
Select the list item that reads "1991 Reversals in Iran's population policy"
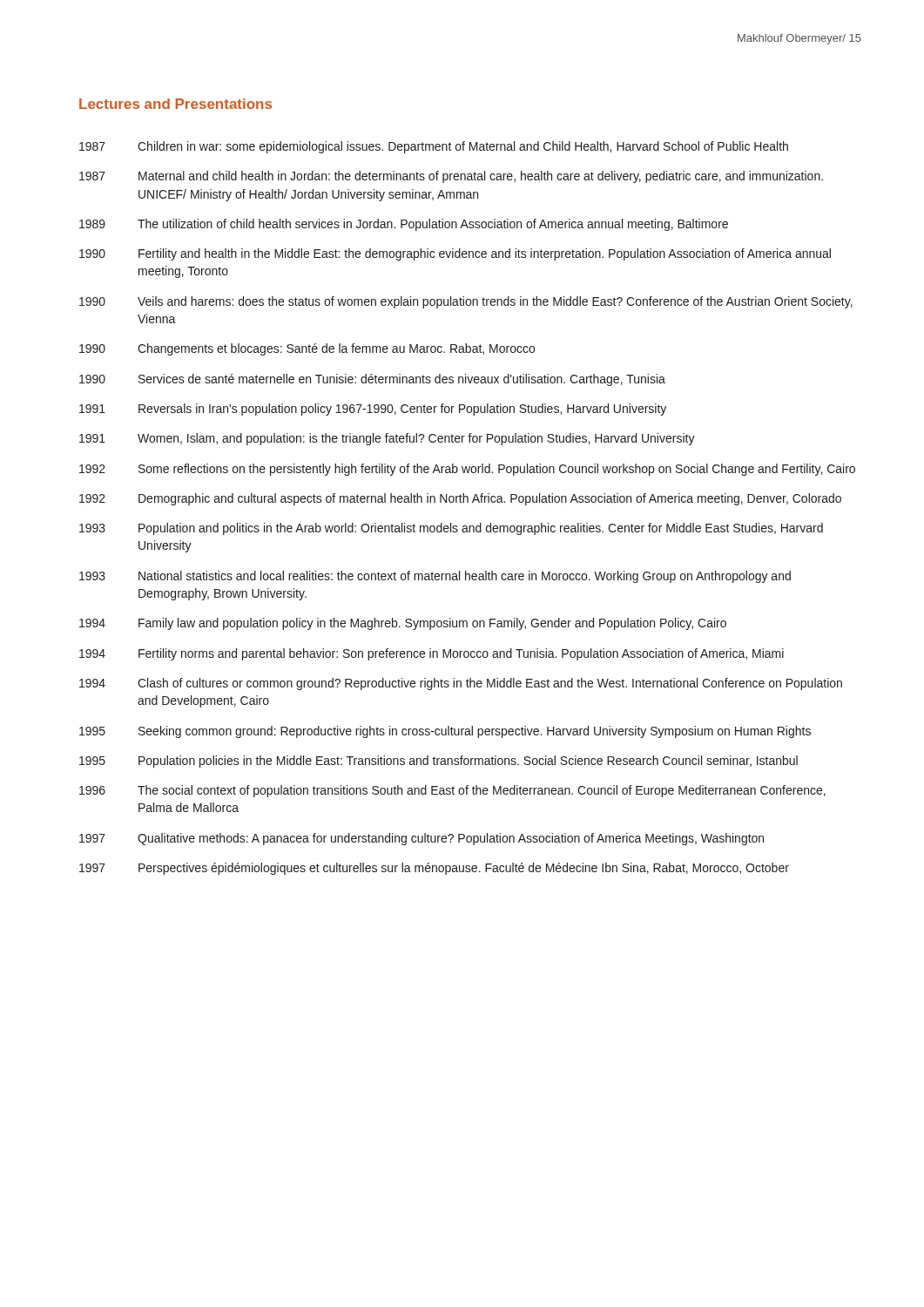click(x=470, y=409)
